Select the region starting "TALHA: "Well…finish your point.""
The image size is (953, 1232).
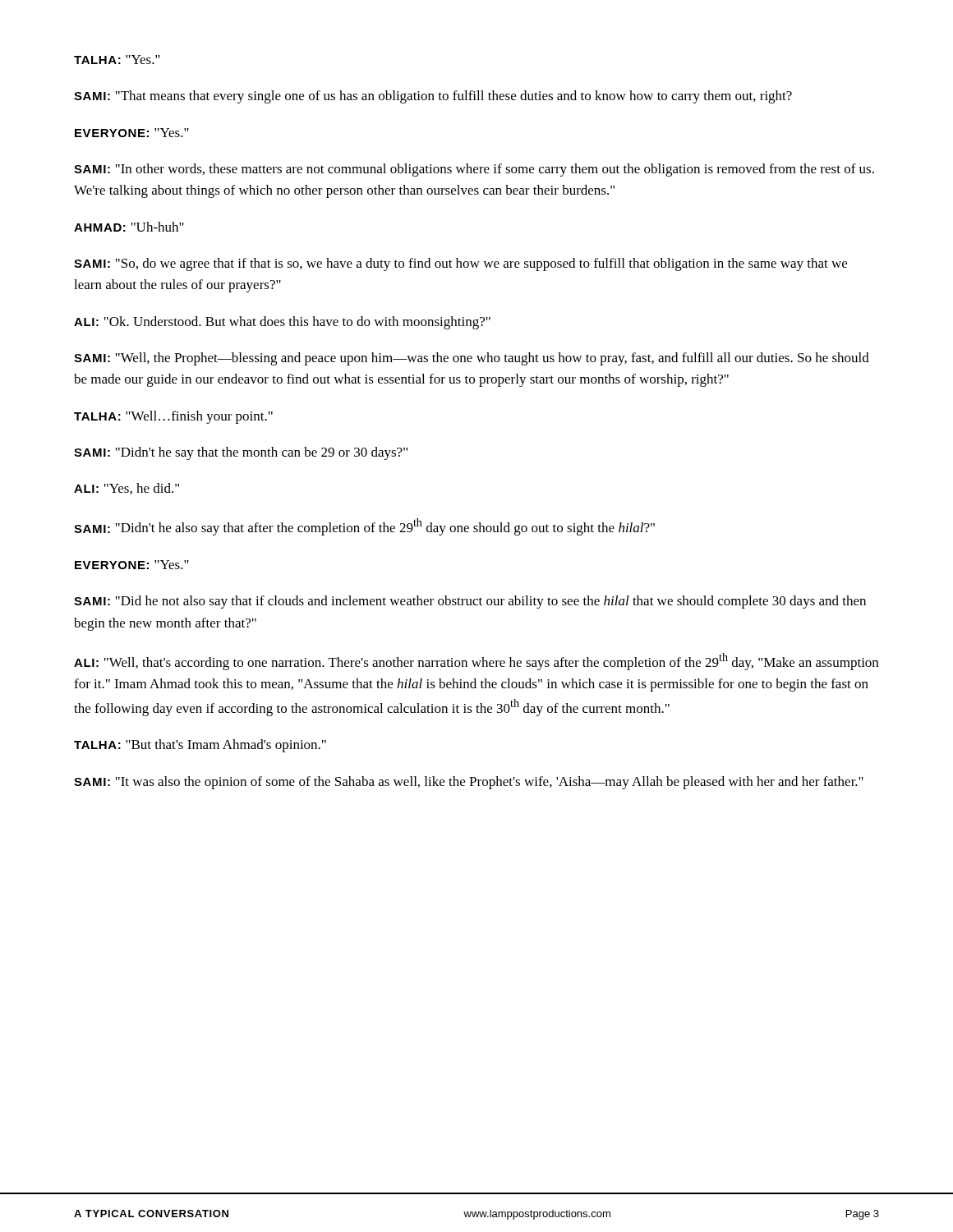click(174, 416)
